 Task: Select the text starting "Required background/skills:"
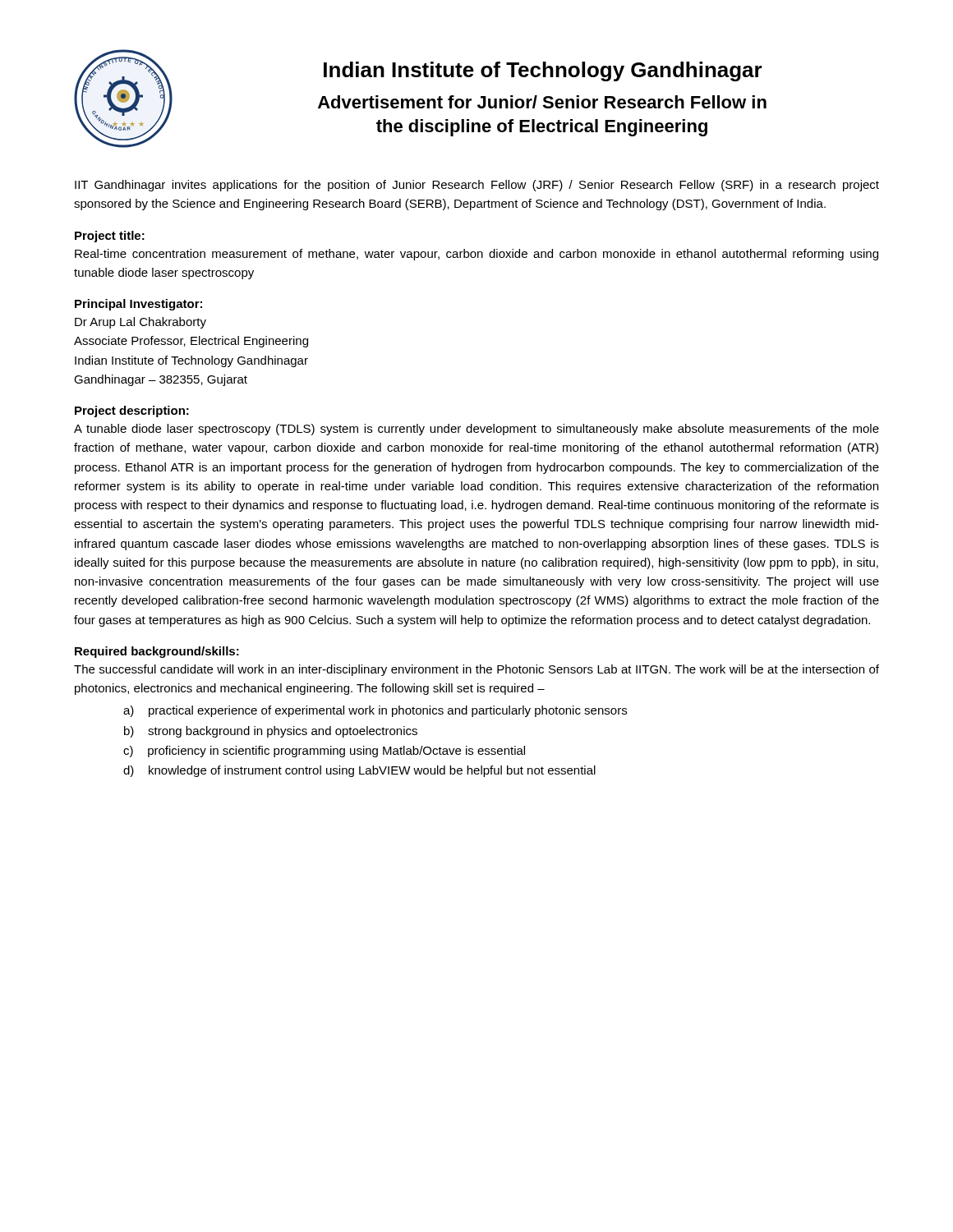[x=157, y=651]
